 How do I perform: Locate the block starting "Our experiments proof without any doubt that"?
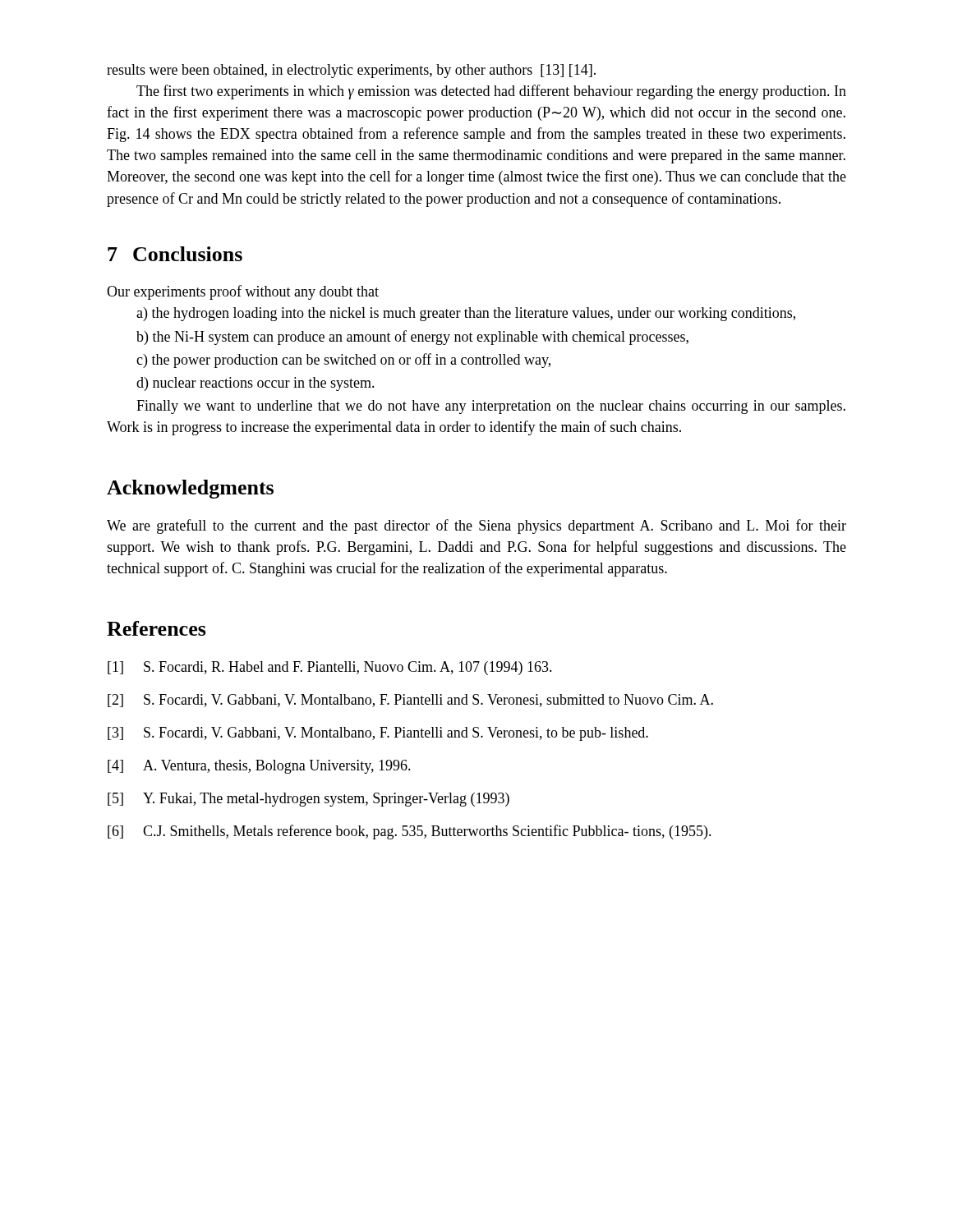243,292
